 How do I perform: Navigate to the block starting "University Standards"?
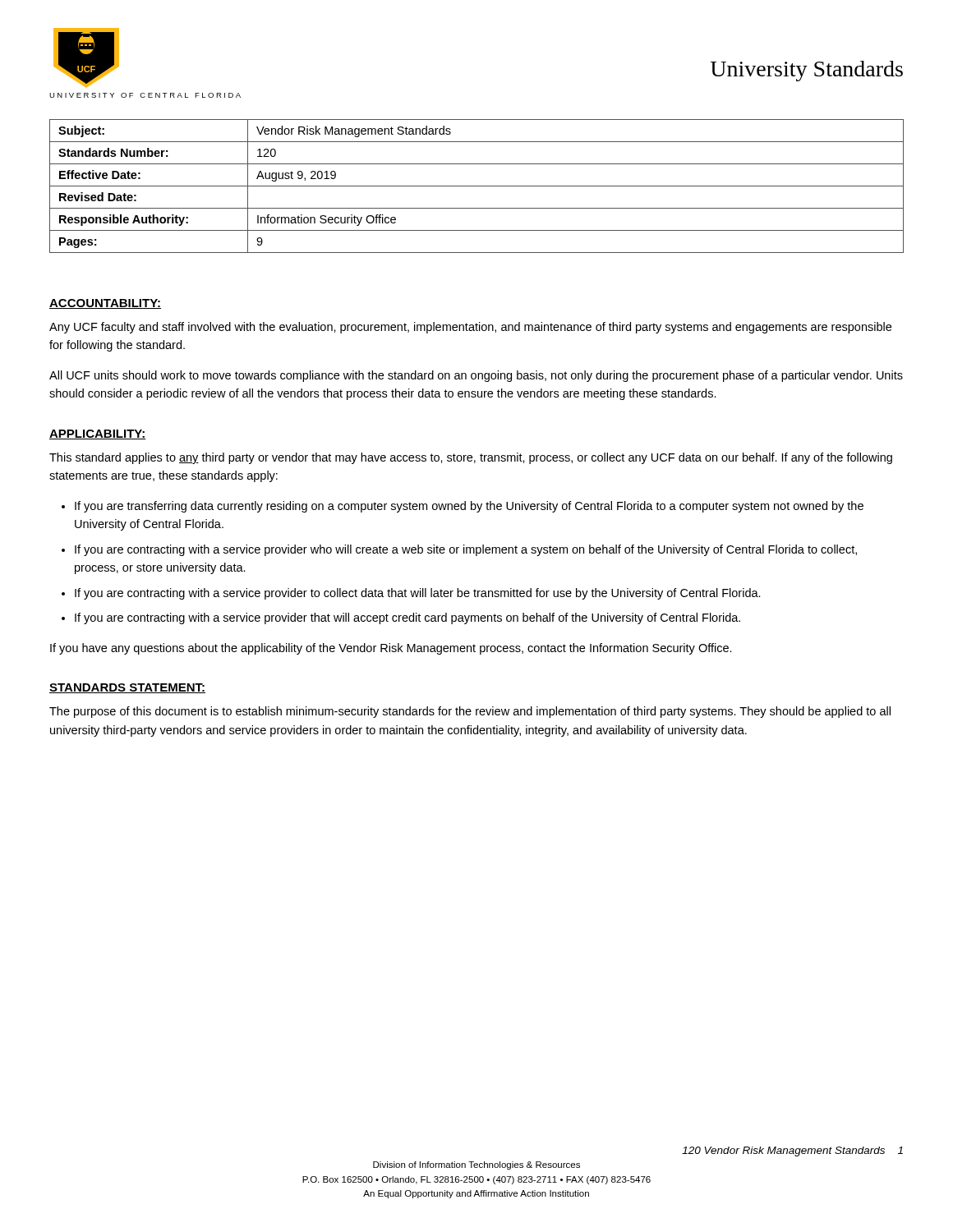[807, 69]
